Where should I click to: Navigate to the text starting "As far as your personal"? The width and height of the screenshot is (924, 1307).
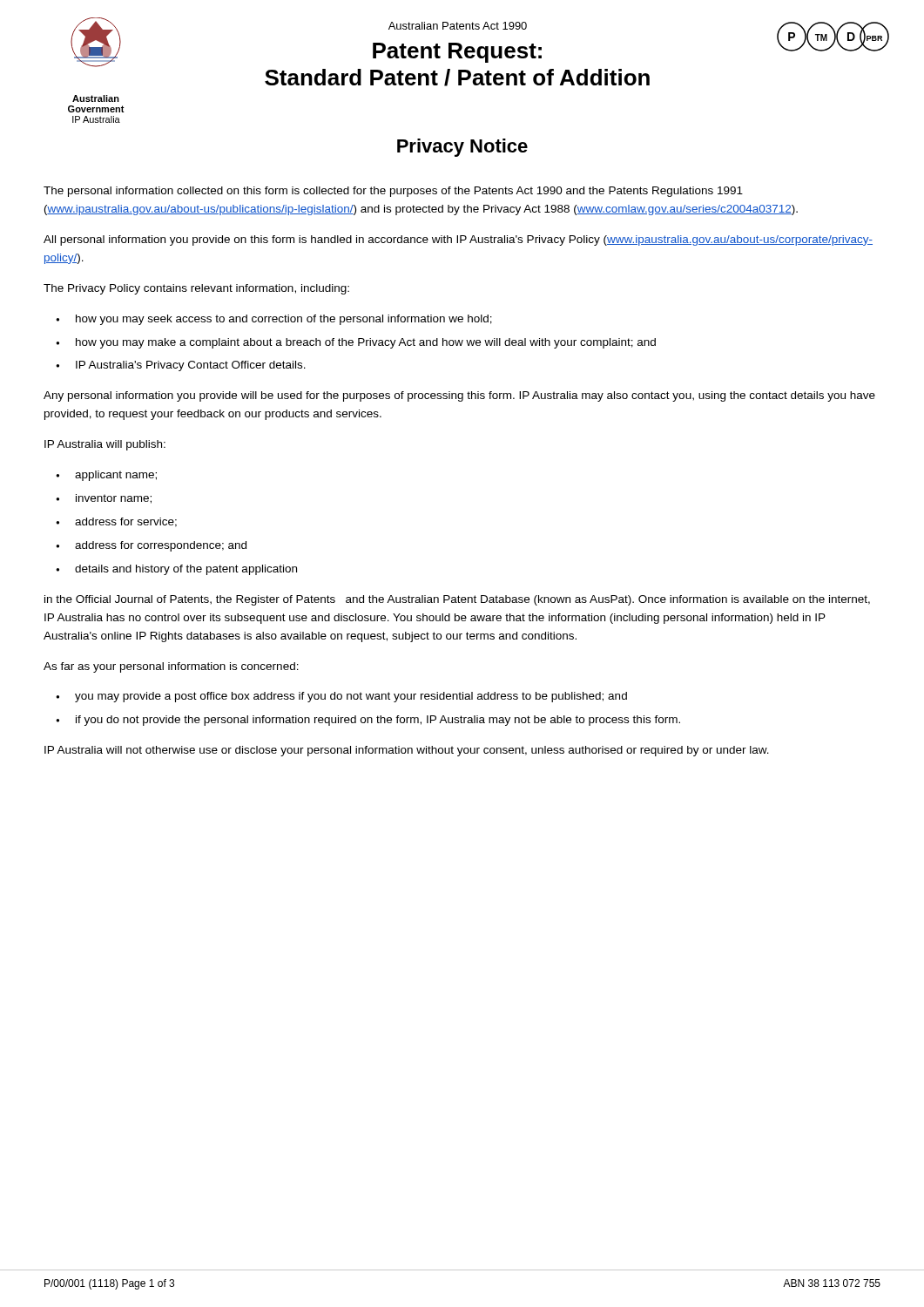171,666
